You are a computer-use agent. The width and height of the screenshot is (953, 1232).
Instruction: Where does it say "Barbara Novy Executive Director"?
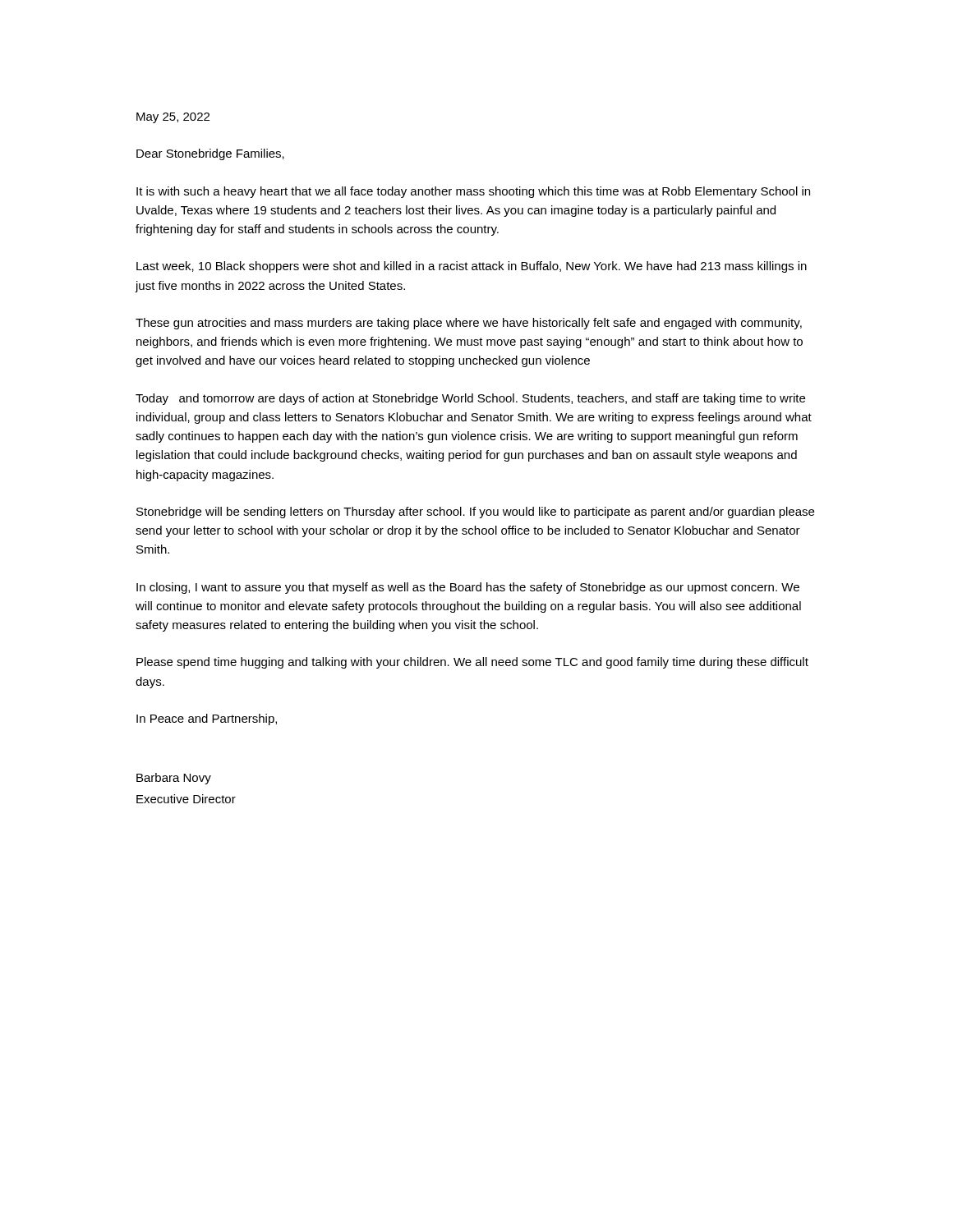point(186,788)
